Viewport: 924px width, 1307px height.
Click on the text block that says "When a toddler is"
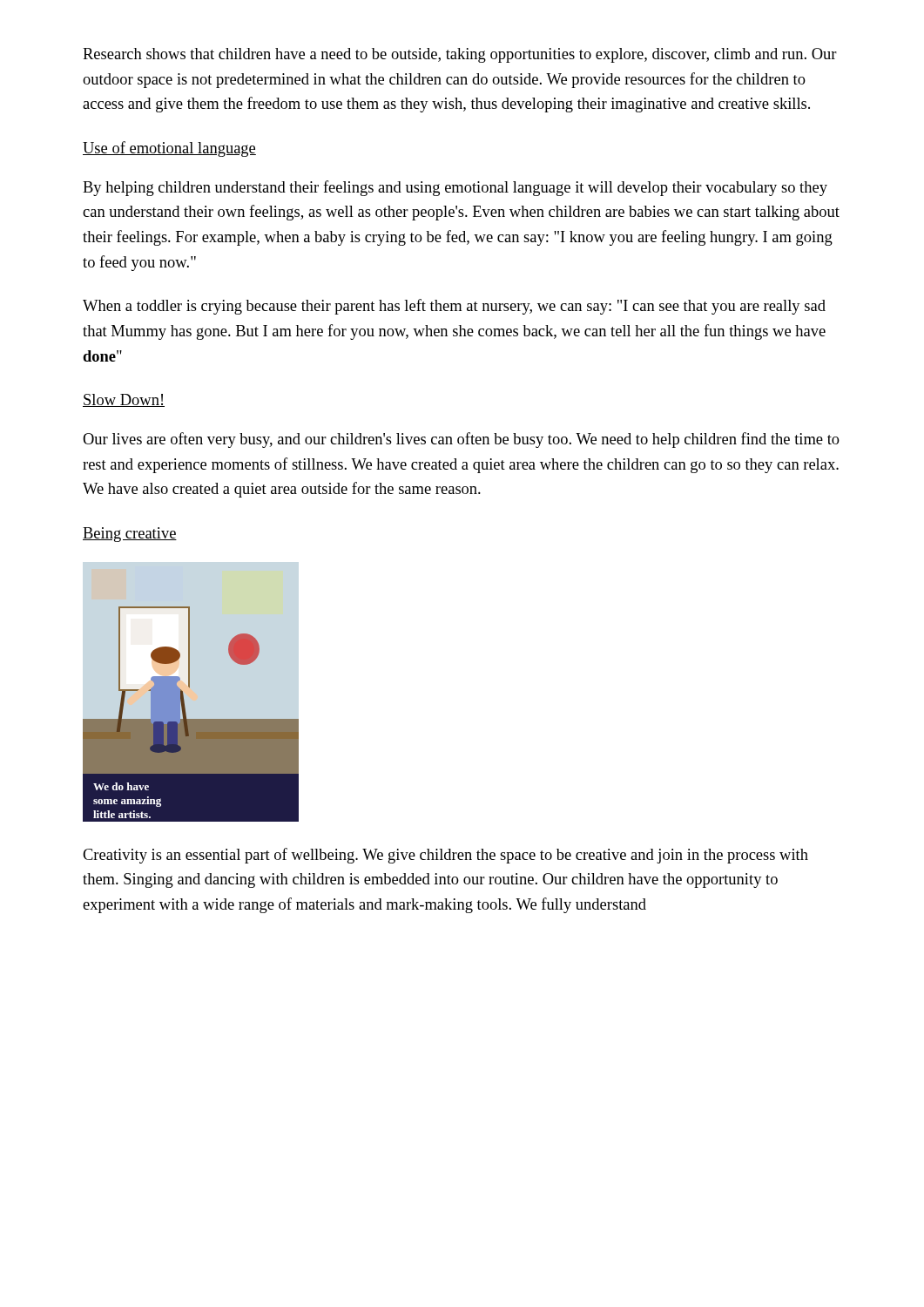point(454,331)
